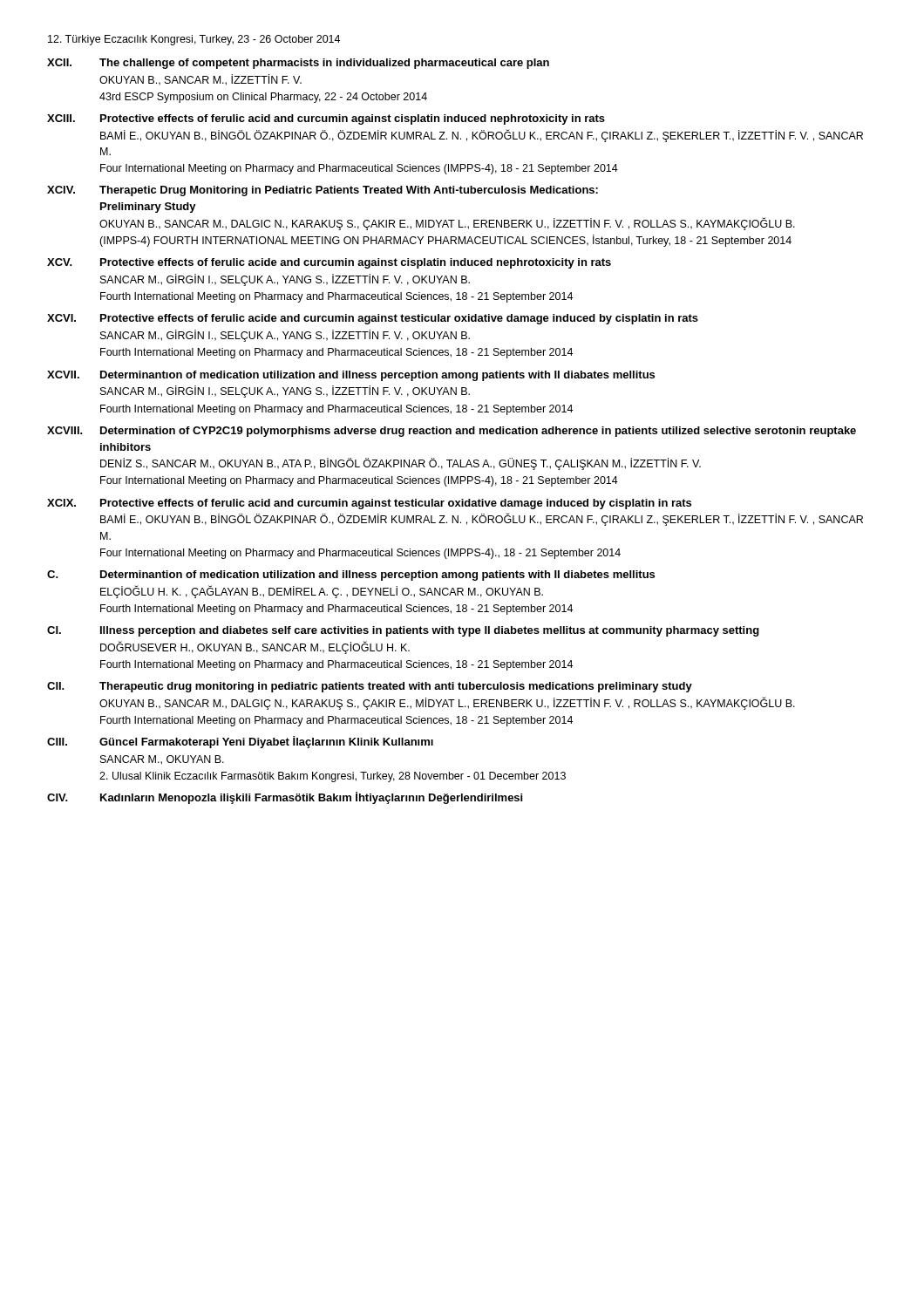Click on the list item containing "XCVII. Determinantıon of medication utilization and illness perception"
This screenshot has height=1308, width=924.
(x=462, y=392)
